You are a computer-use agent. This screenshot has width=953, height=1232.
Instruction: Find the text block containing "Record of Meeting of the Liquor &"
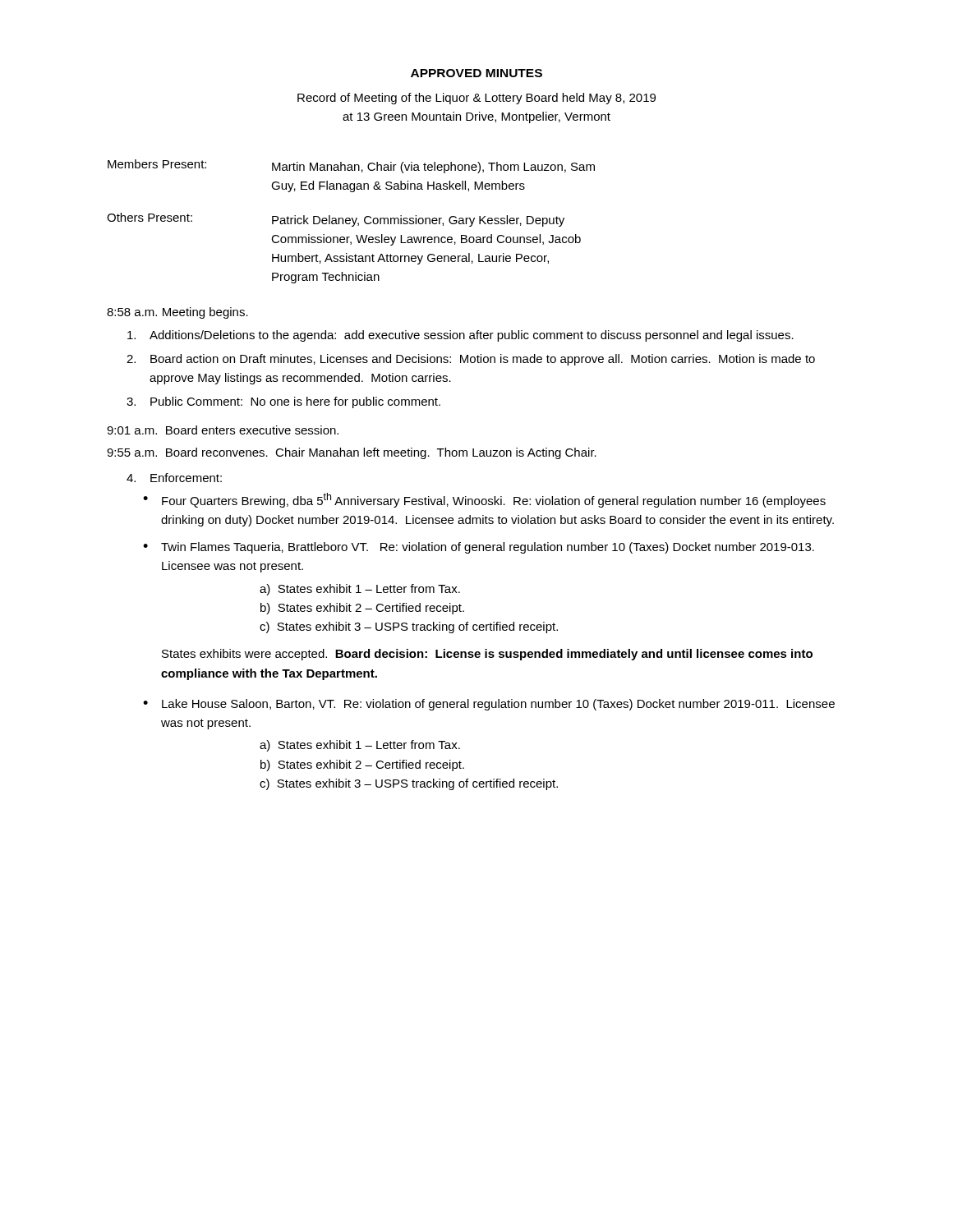(x=476, y=107)
